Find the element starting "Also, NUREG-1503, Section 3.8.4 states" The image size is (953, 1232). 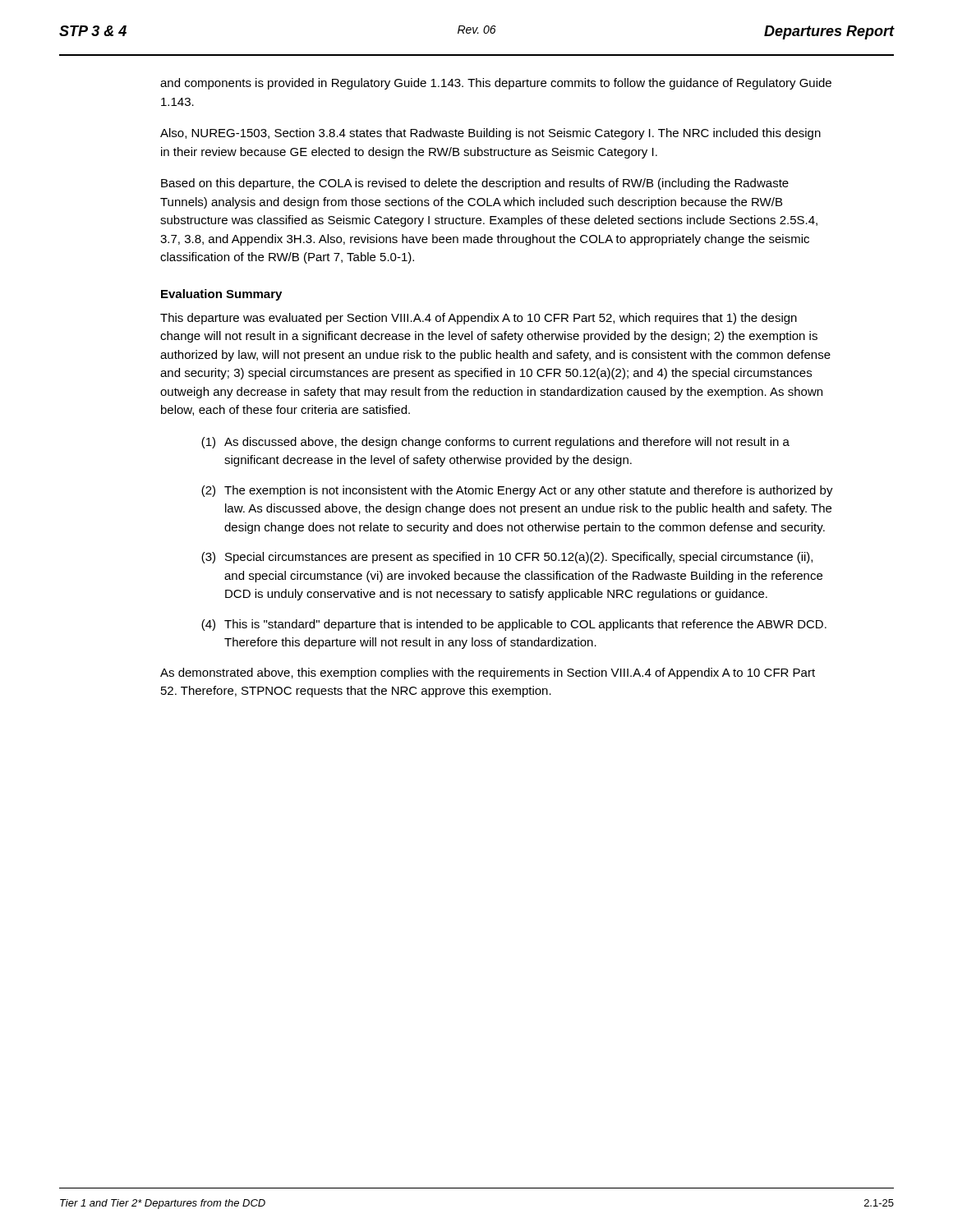click(x=491, y=142)
